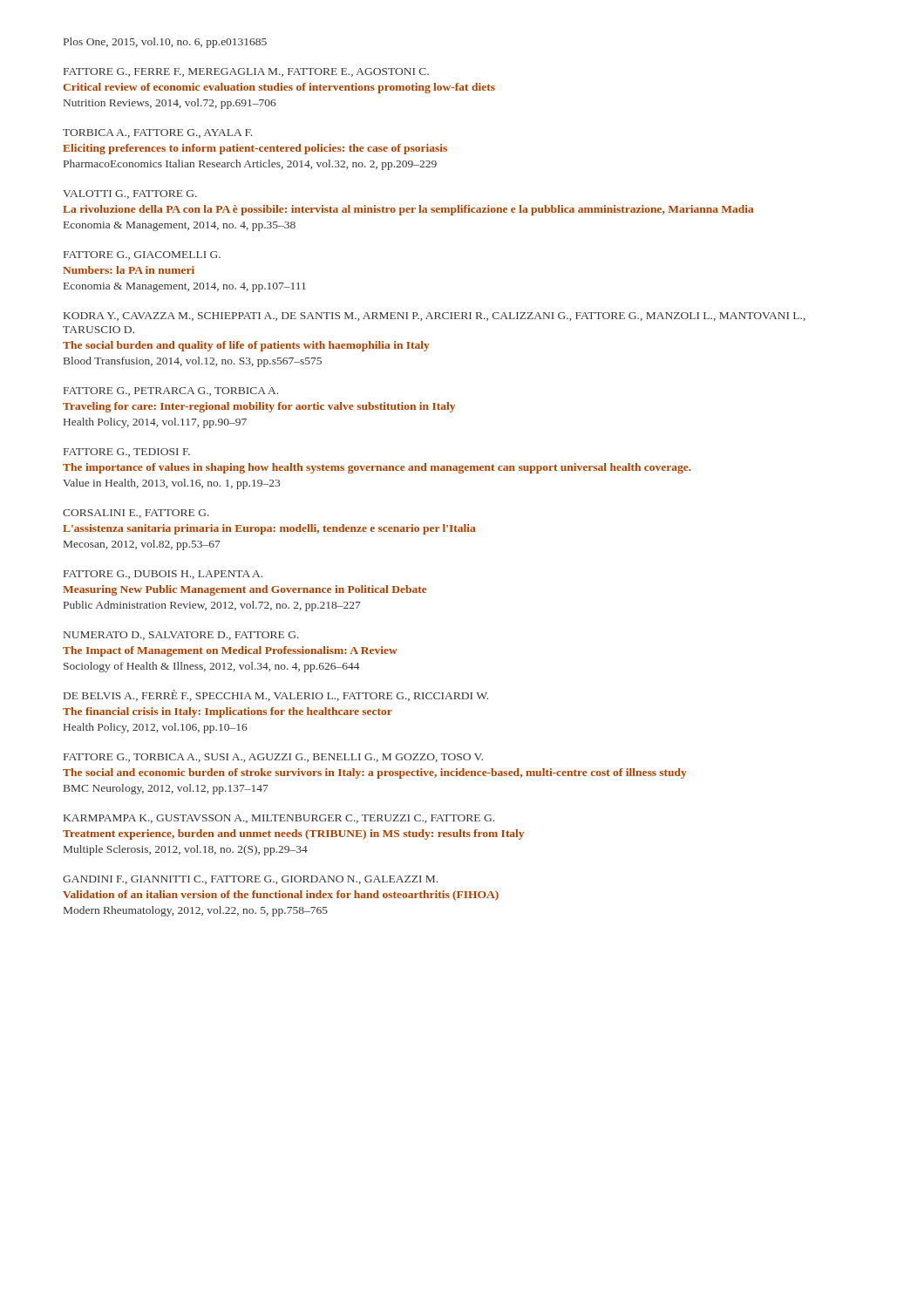This screenshot has height=1308, width=924.
Task: Click on the region starting "FATTORE G., DUBOIS H., LAPENTA"
Action: [163, 575]
